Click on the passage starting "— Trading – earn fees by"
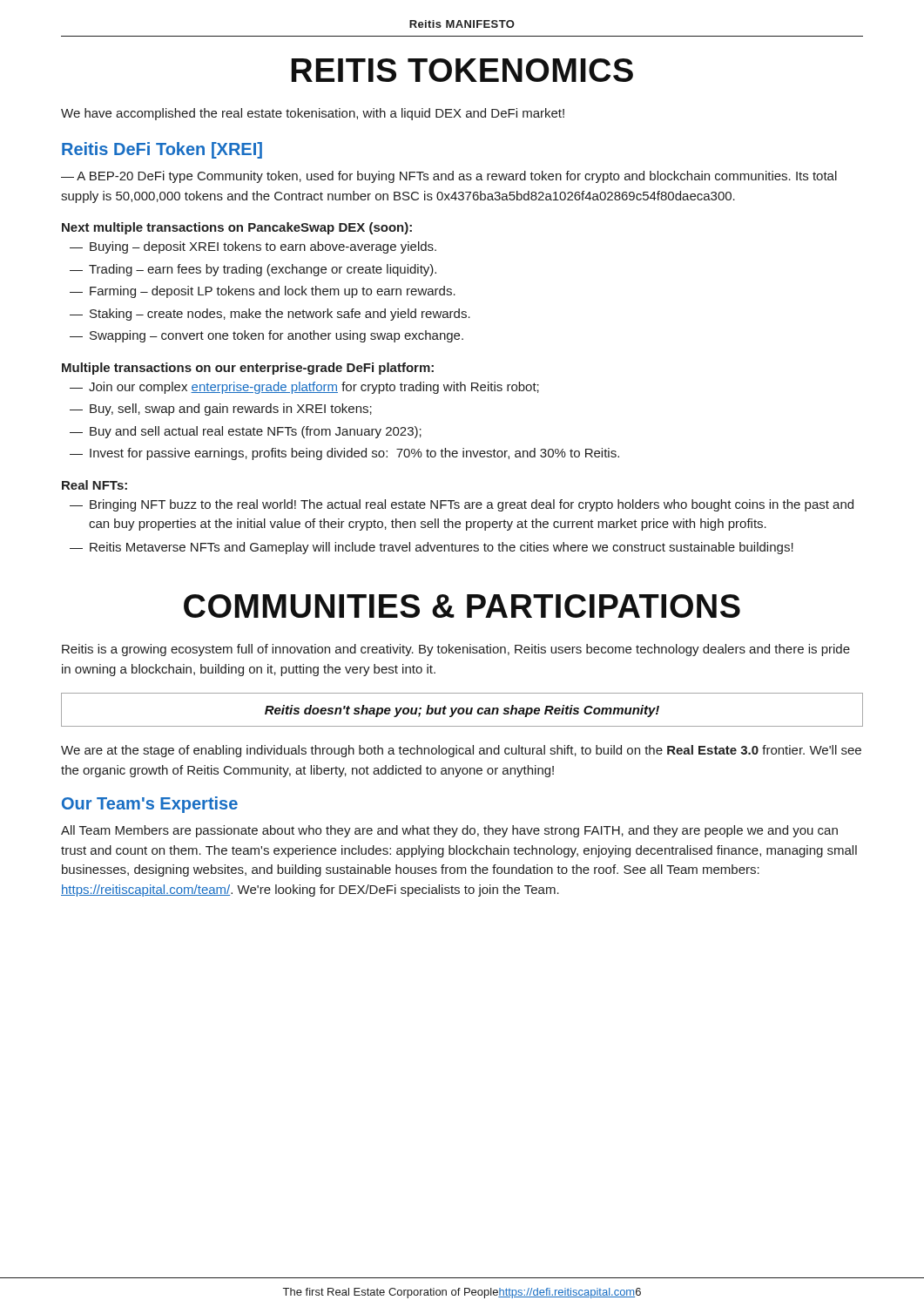The width and height of the screenshot is (924, 1307). tap(253, 270)
